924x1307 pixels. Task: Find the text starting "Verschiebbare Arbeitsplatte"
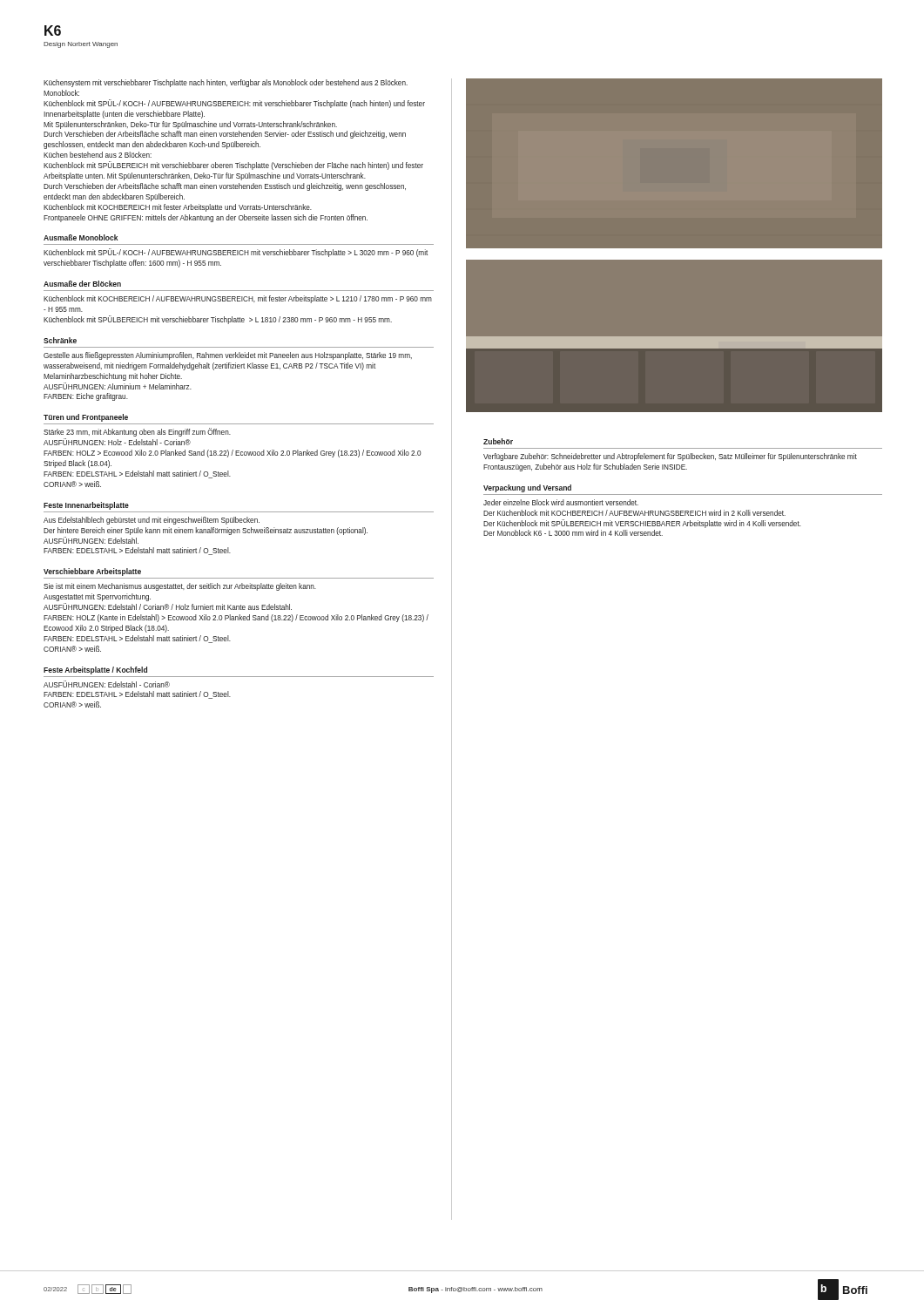[92, 572]
